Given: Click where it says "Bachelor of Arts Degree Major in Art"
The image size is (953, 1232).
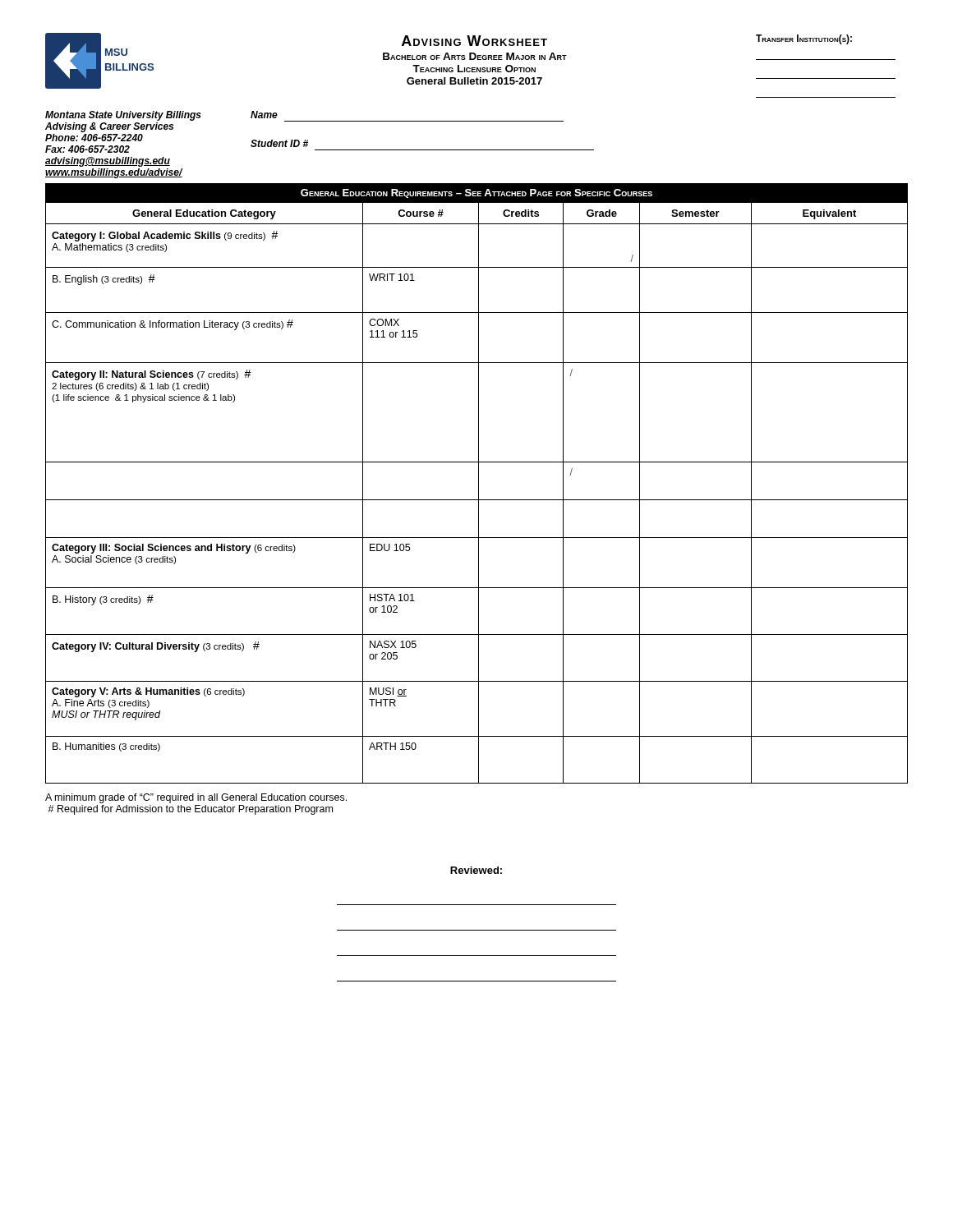Looking at the screenshot, I should coord(474,56).
